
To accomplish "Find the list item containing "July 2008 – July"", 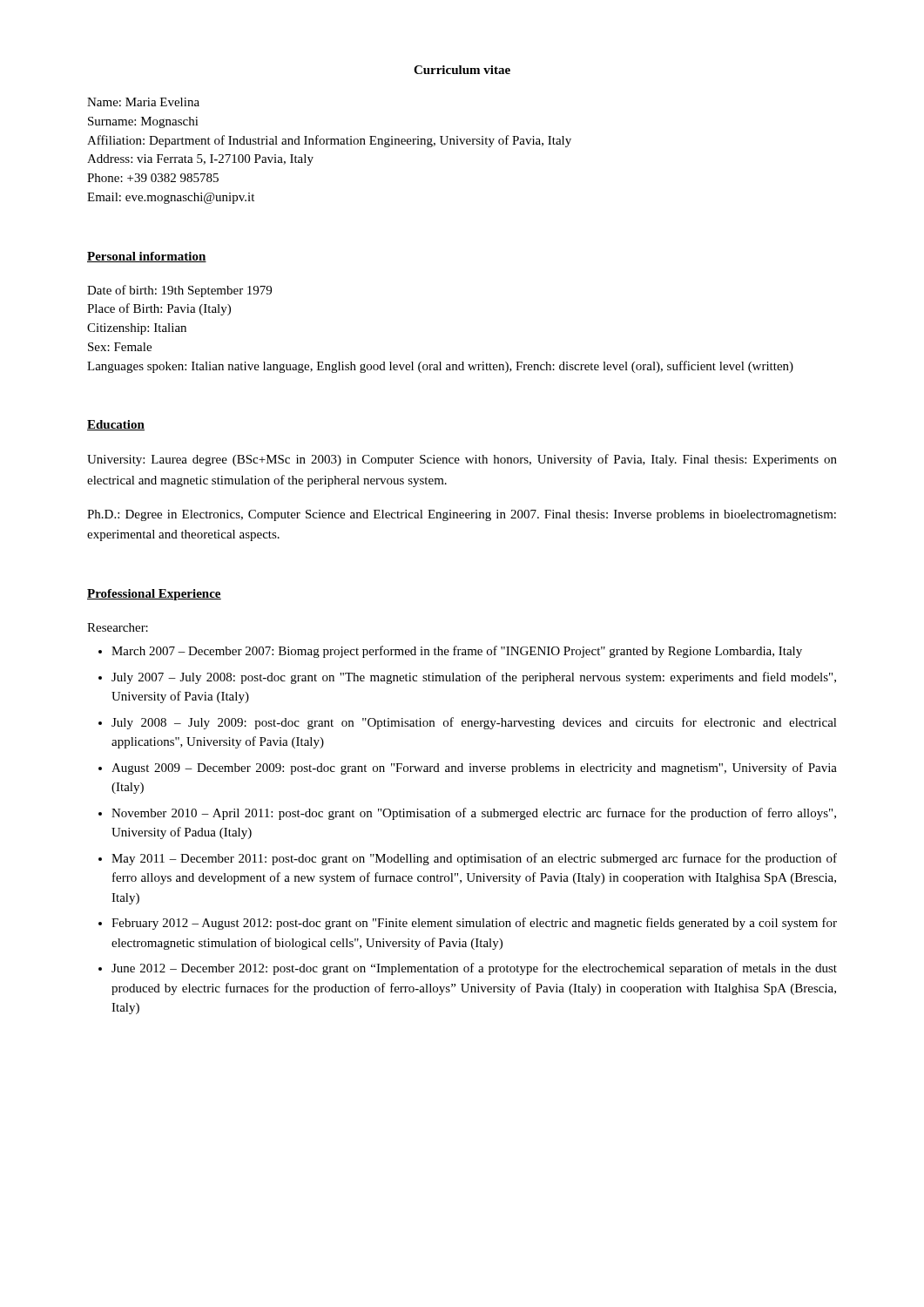I will point(474,732).
